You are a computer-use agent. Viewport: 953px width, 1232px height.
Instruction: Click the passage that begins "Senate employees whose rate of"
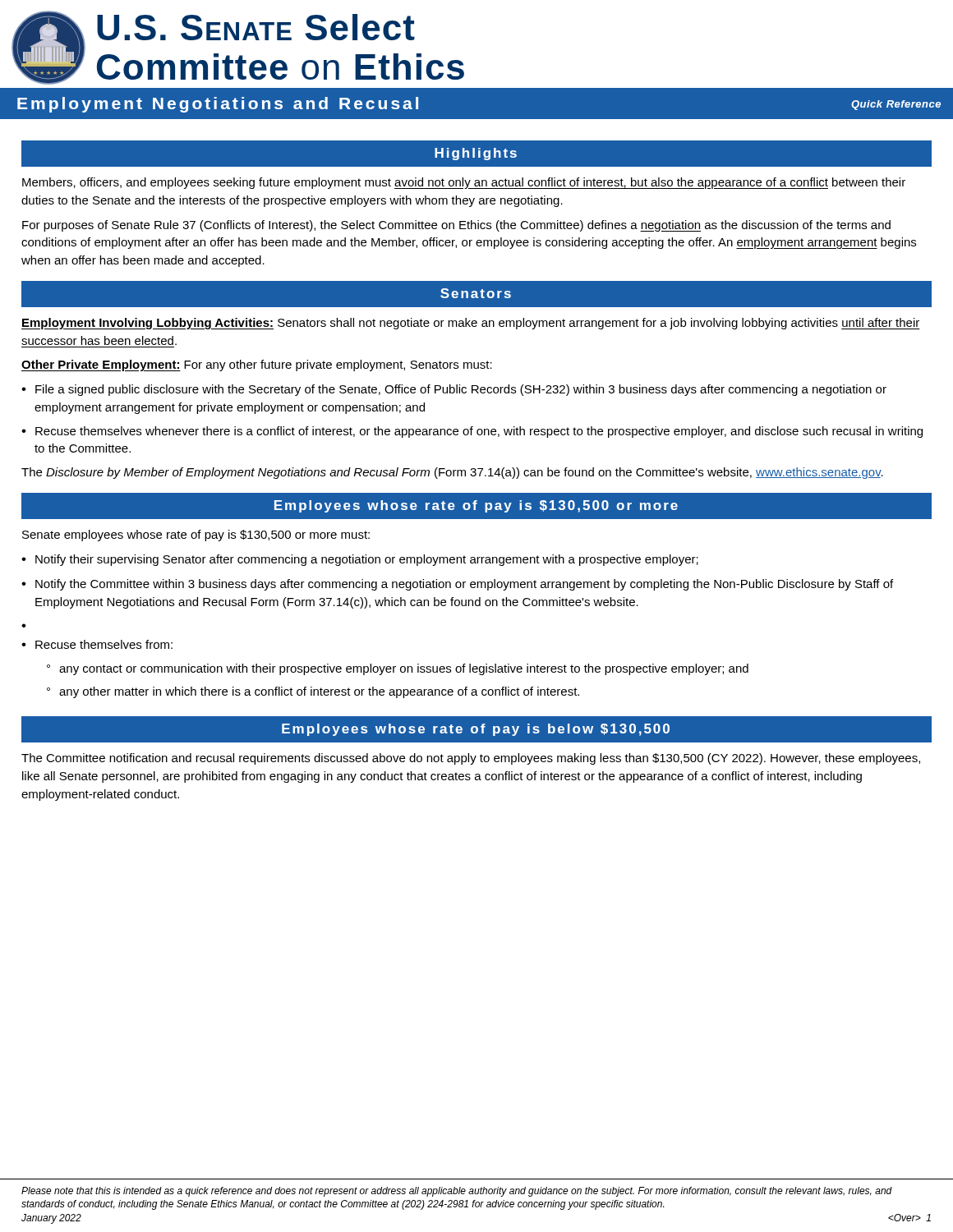point(196,534)
